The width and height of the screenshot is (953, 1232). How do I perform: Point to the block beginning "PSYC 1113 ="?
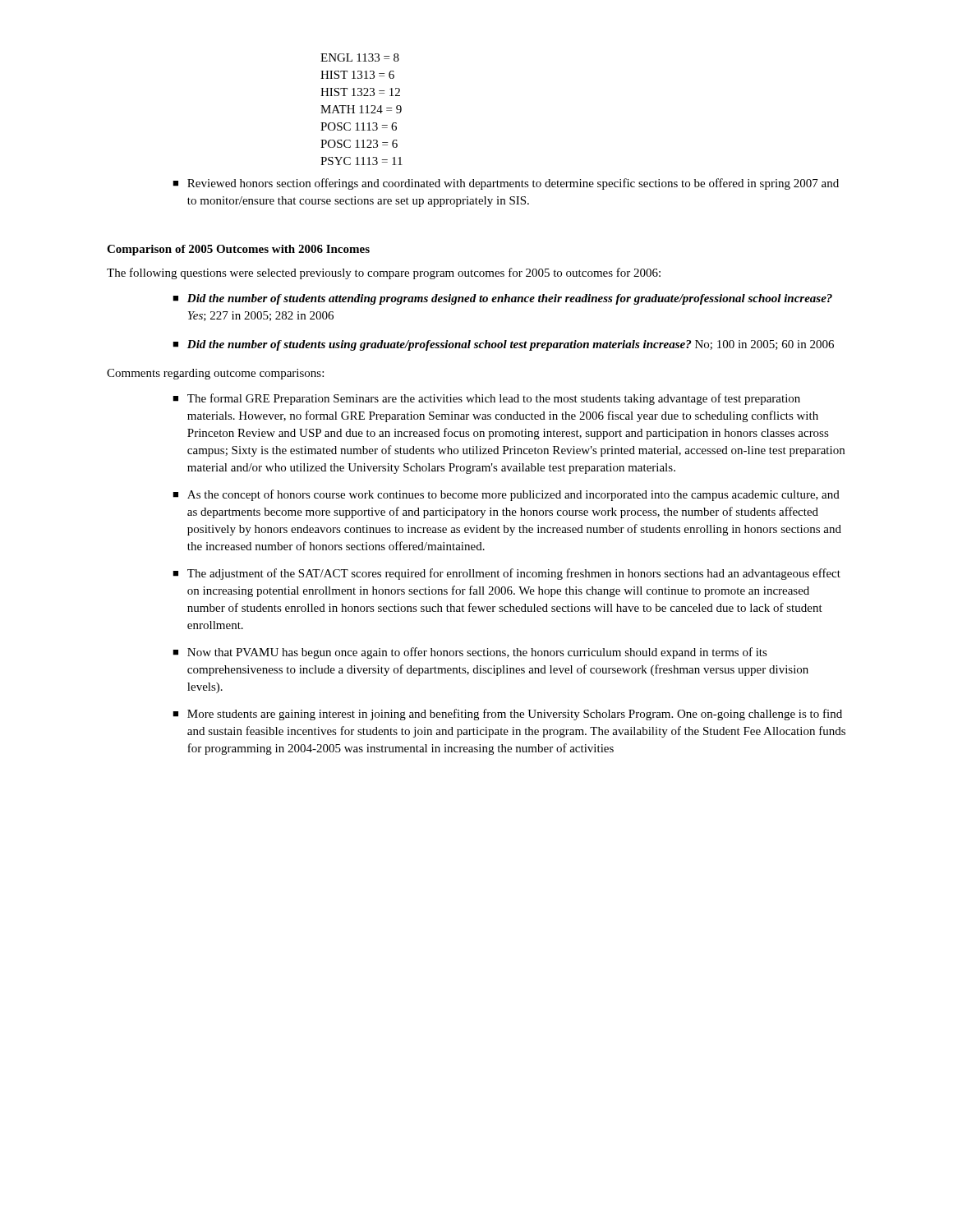click(361, 161)
